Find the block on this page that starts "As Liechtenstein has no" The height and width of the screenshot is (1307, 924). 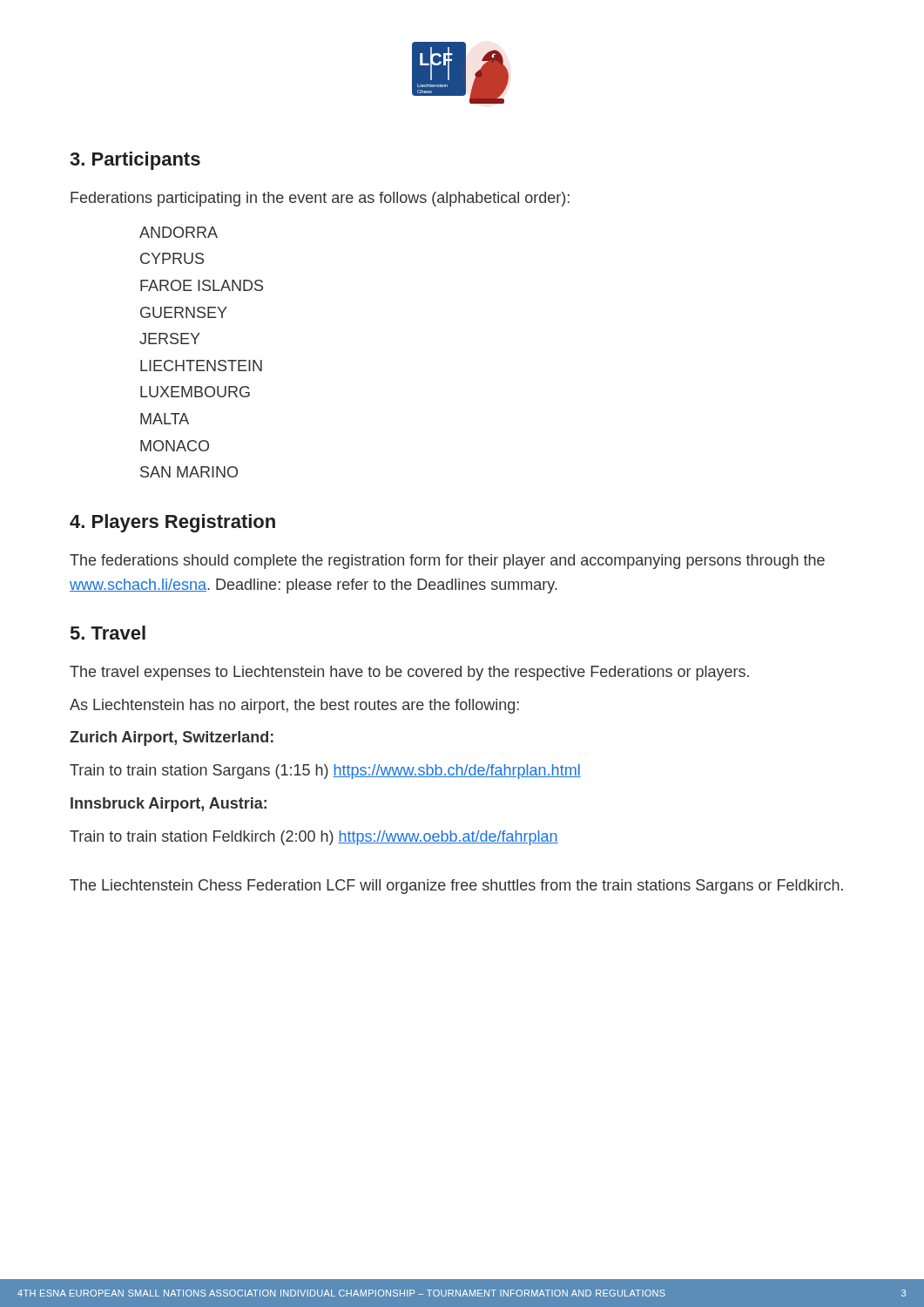click(295, 704)
